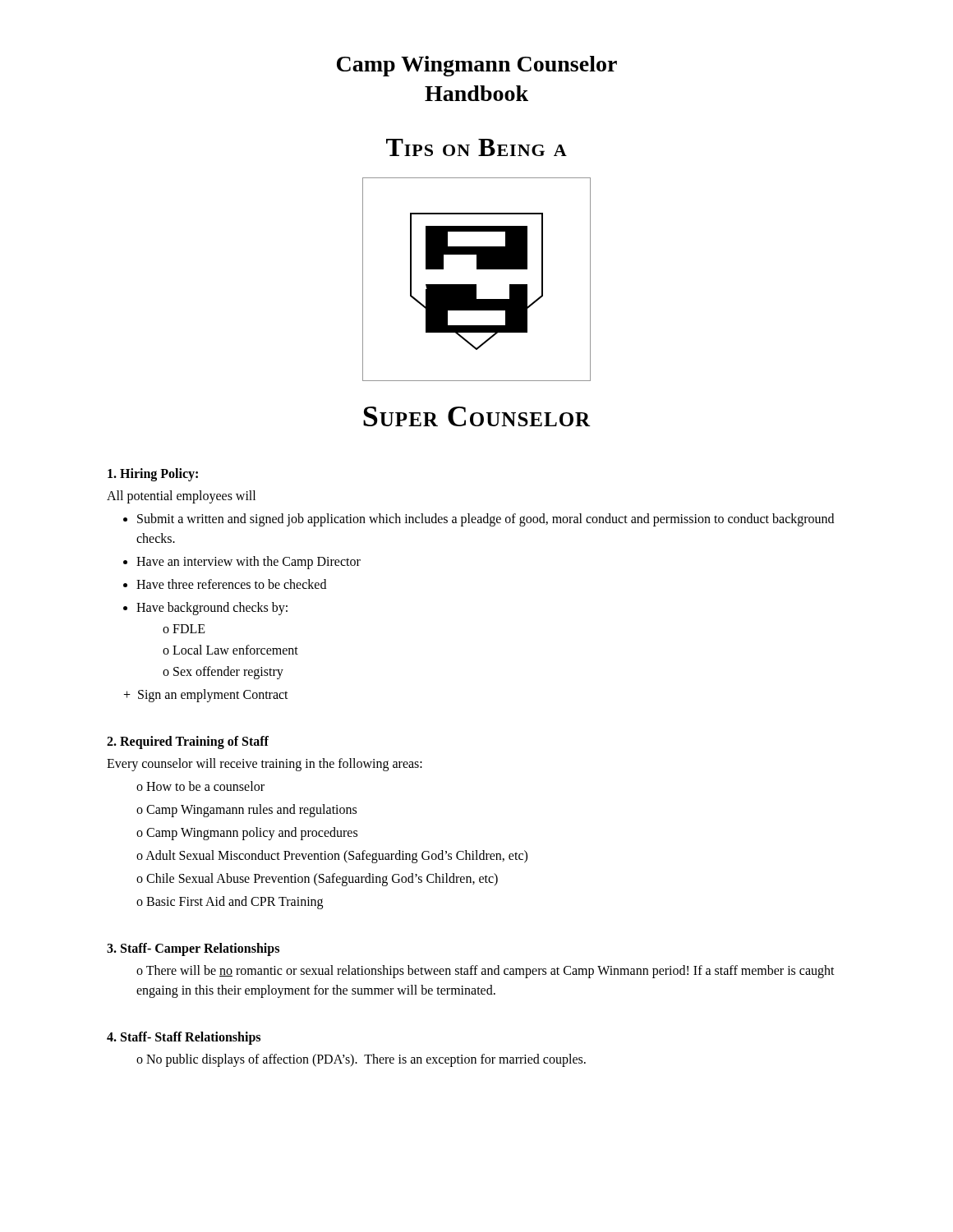Locate the list item that reads "There will be no romantic or sexual relationships"

[476, 981]
